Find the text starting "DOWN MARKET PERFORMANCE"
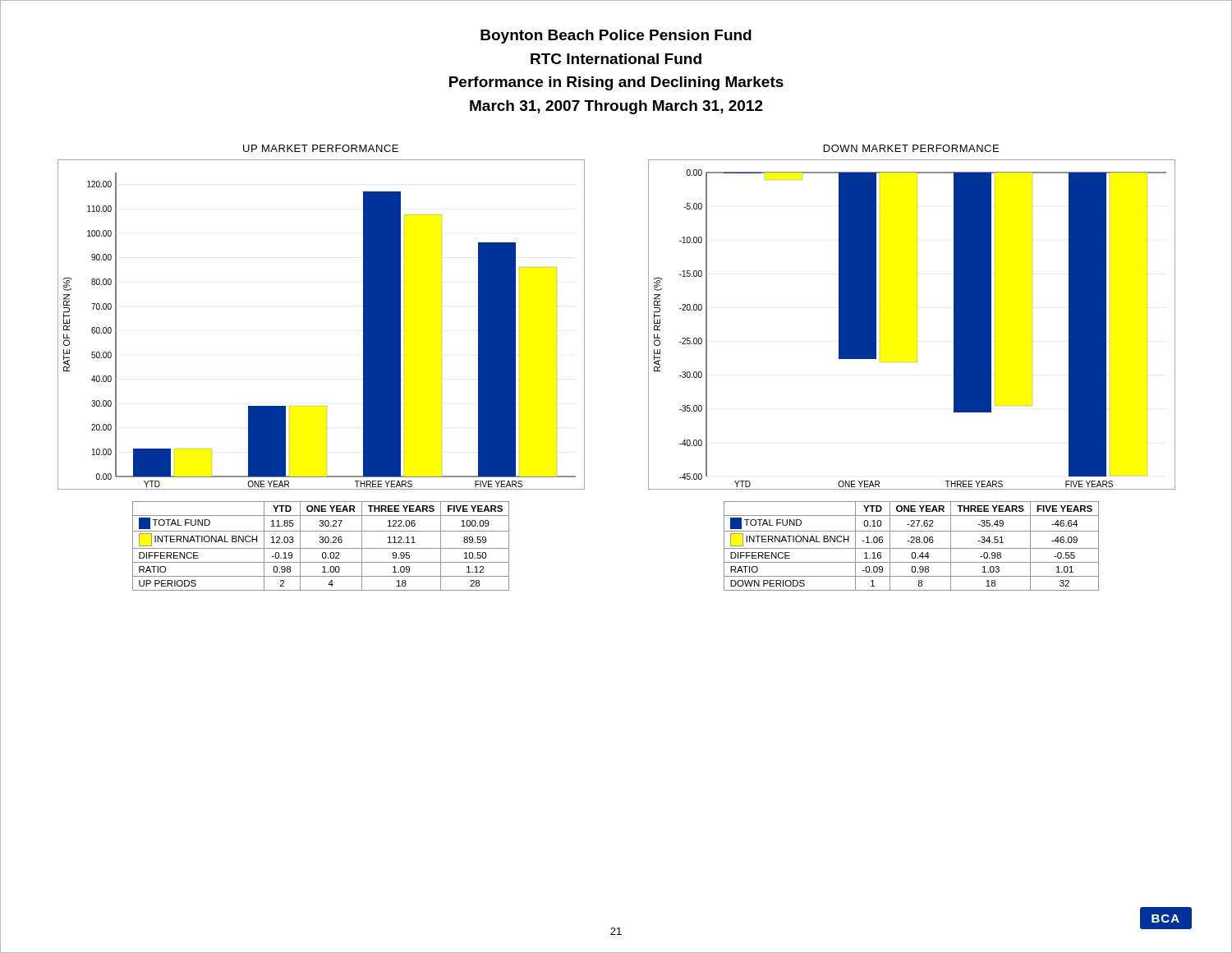 pyautogui.click(x=911, y=148)
